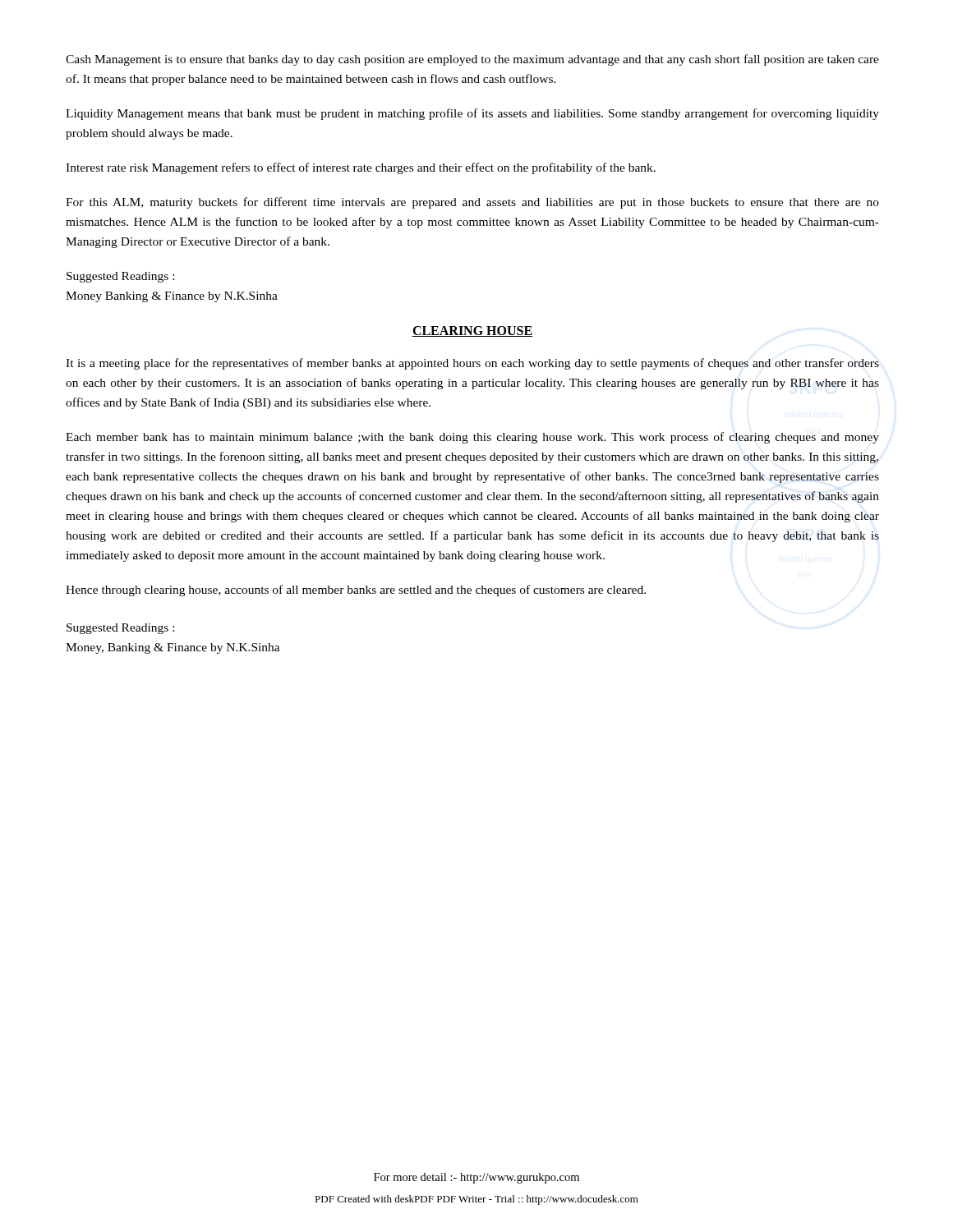Select the text block that reads "Suggested Readings : Money, Banking & Finance by"
The height and width of the screenshot is (1232, 953).
(173, 637)
